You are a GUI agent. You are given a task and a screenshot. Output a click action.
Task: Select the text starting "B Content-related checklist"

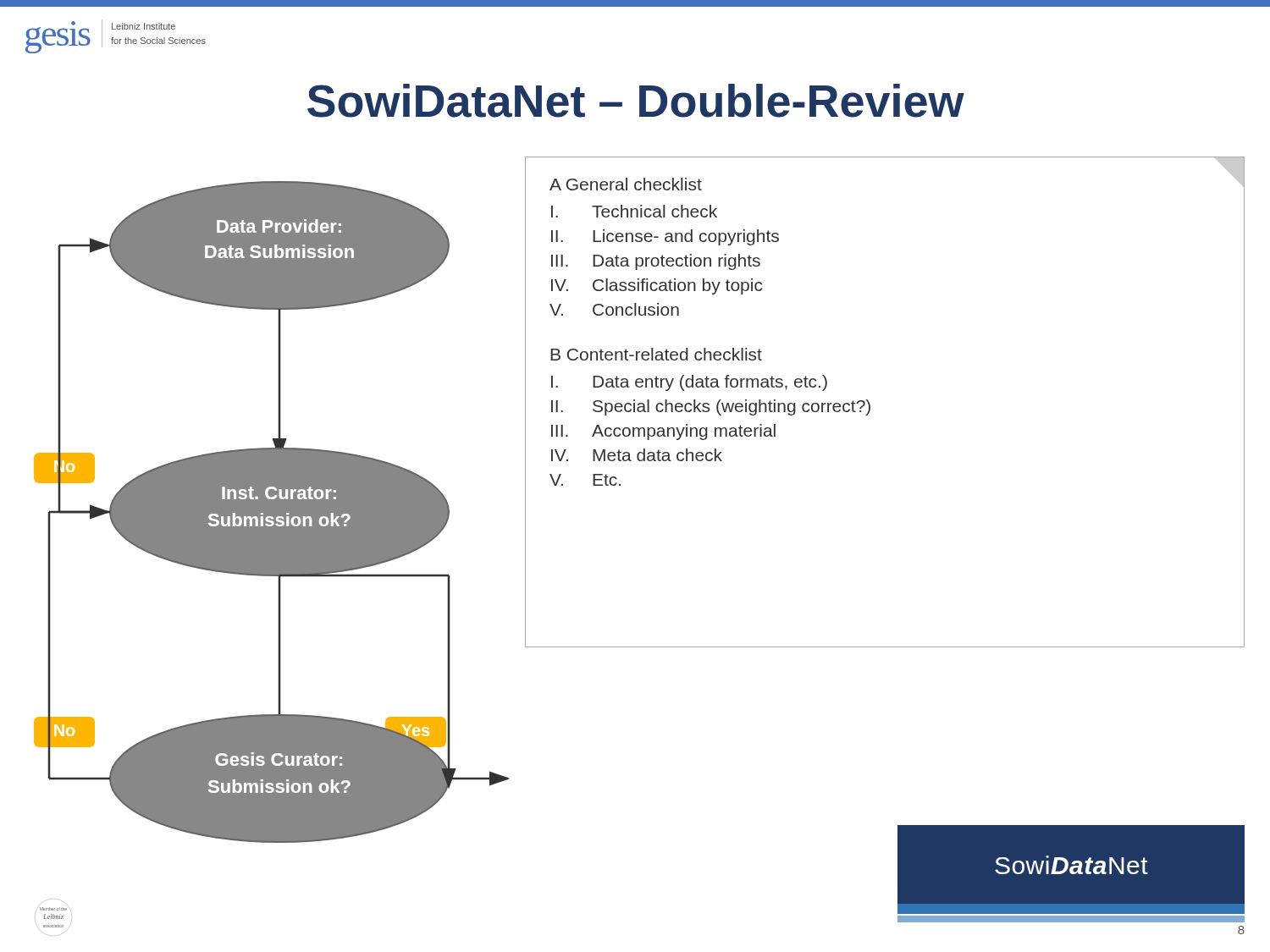[656, 354]
